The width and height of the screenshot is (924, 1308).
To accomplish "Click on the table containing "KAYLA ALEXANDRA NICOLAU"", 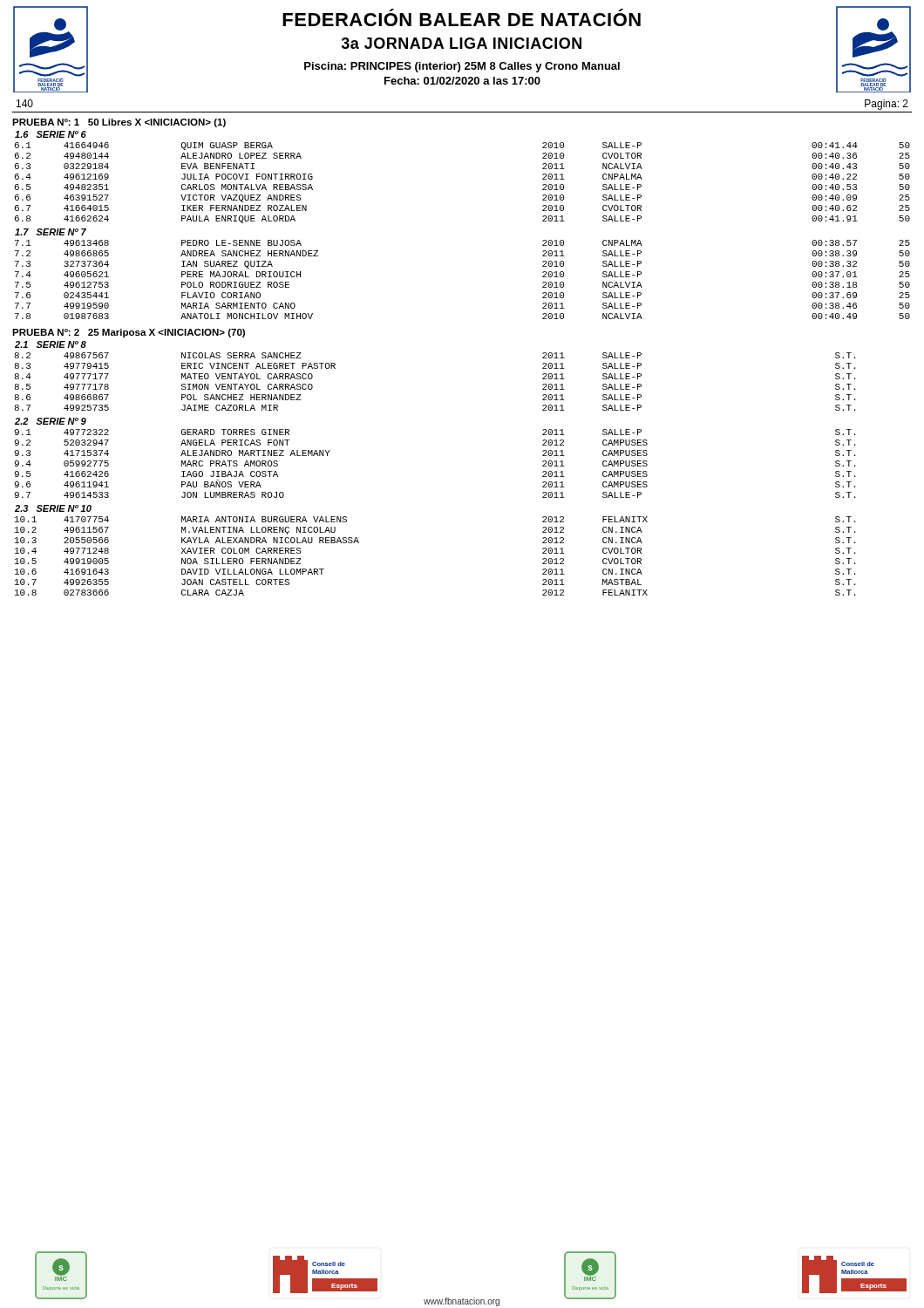I will tap(462, 556).
